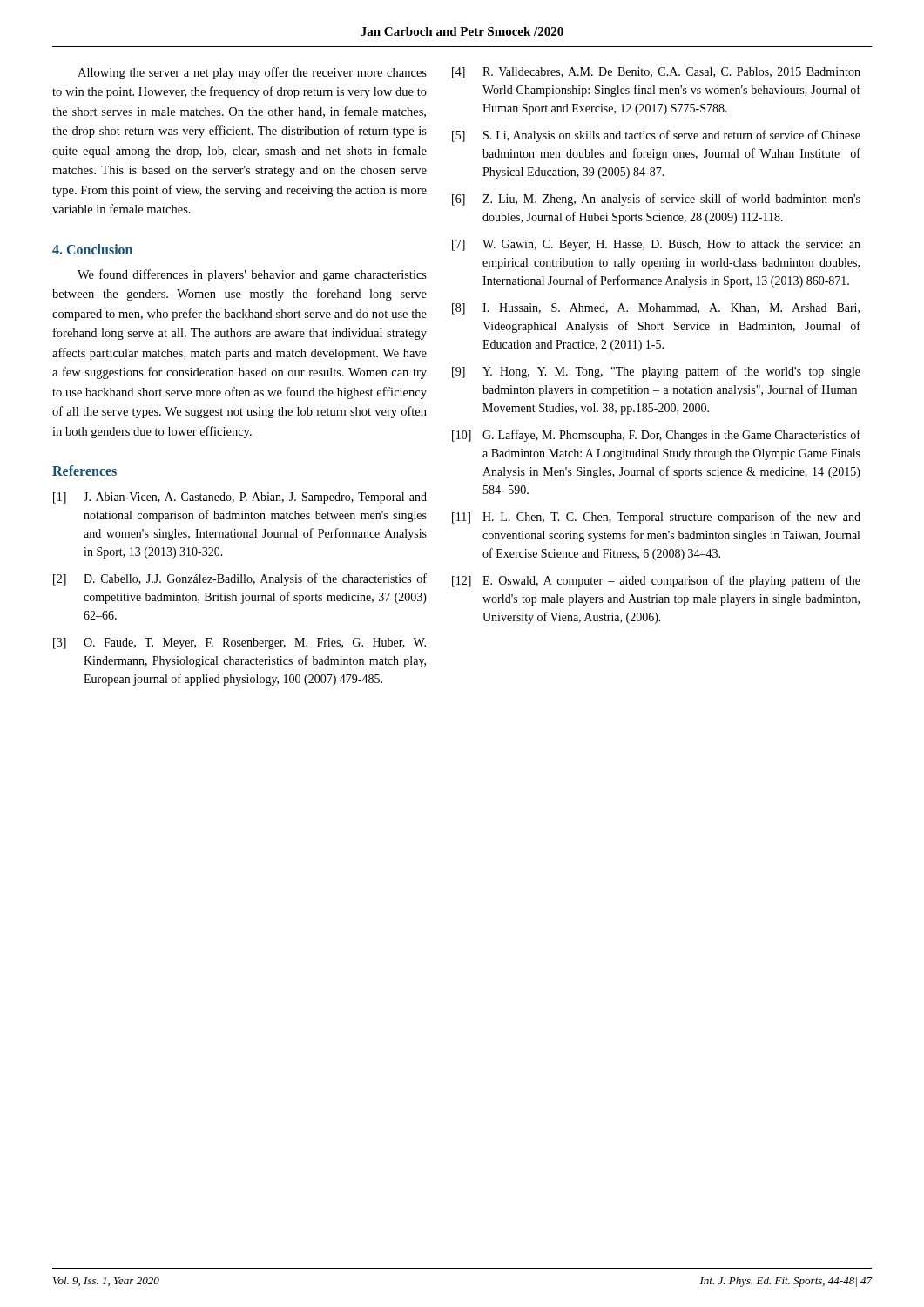The image size is (924, 1307).
Task: Click on the section header that says "4. Conclusion"
Action: [x=93, y=249]
